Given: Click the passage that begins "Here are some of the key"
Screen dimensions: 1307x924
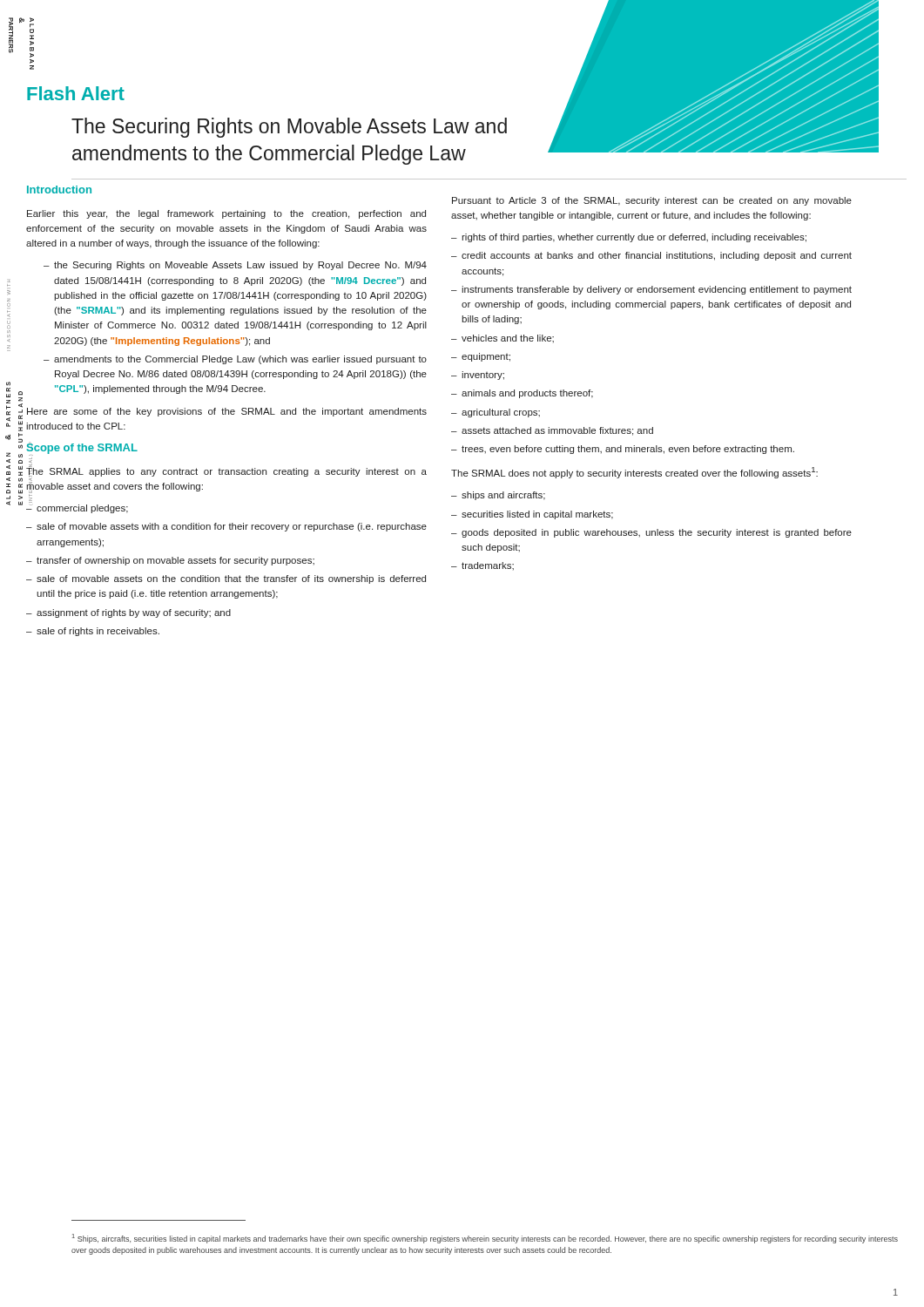Looking at the screenshot, I should coord(226,419).
